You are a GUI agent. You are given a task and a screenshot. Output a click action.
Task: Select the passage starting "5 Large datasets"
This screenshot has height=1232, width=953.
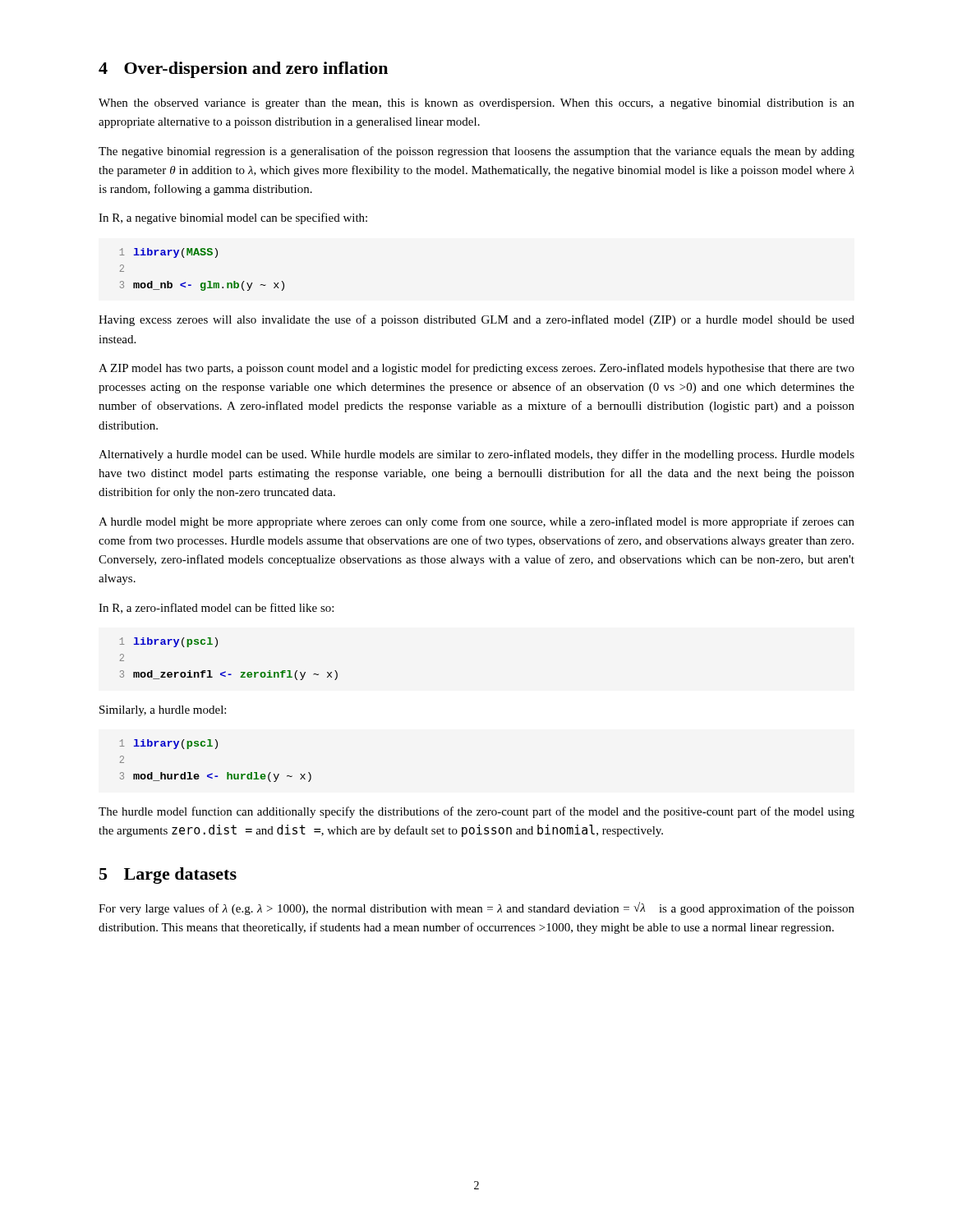coord(168,876)
